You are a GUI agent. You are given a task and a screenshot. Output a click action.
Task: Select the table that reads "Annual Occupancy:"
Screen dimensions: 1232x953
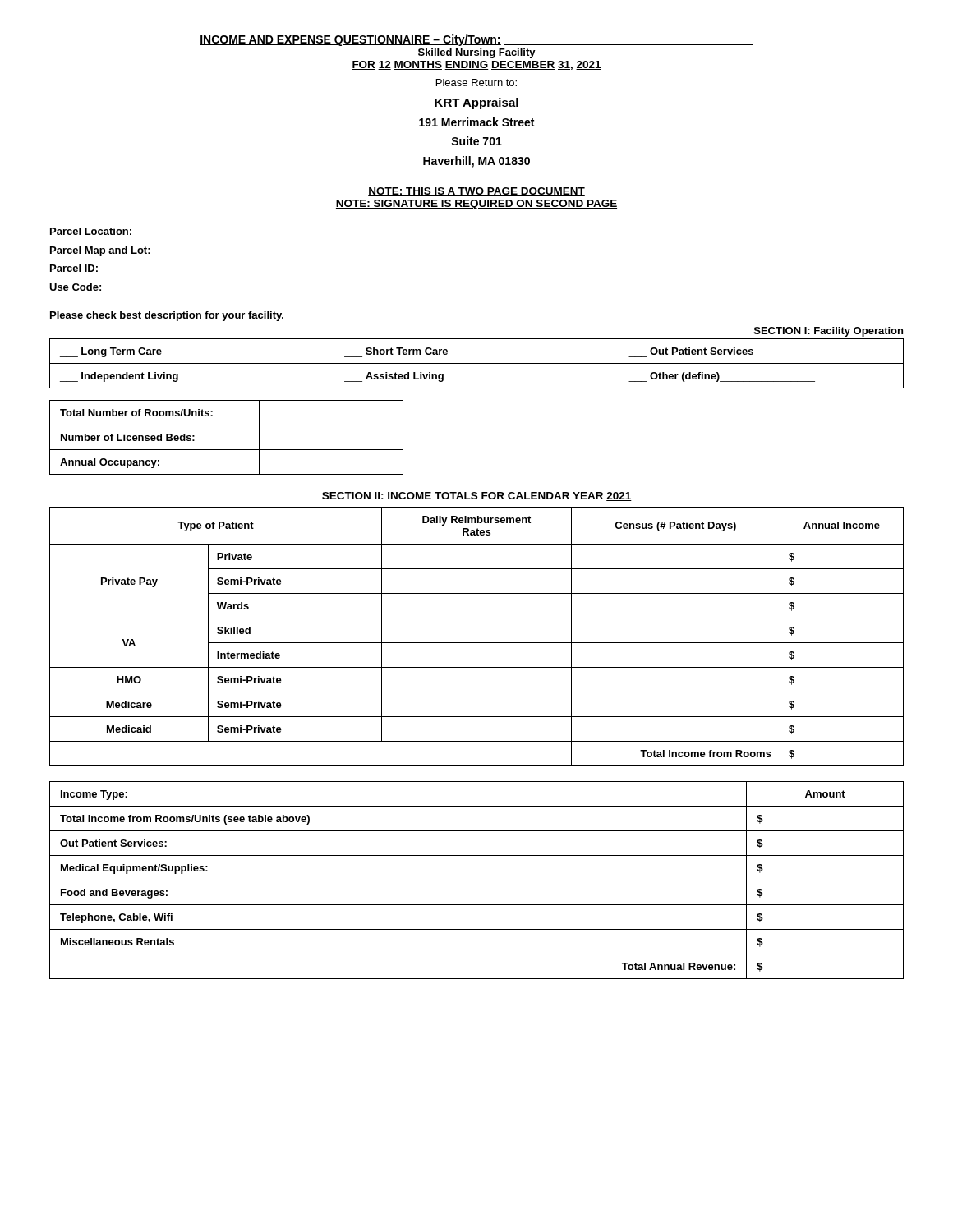point(476,437)
